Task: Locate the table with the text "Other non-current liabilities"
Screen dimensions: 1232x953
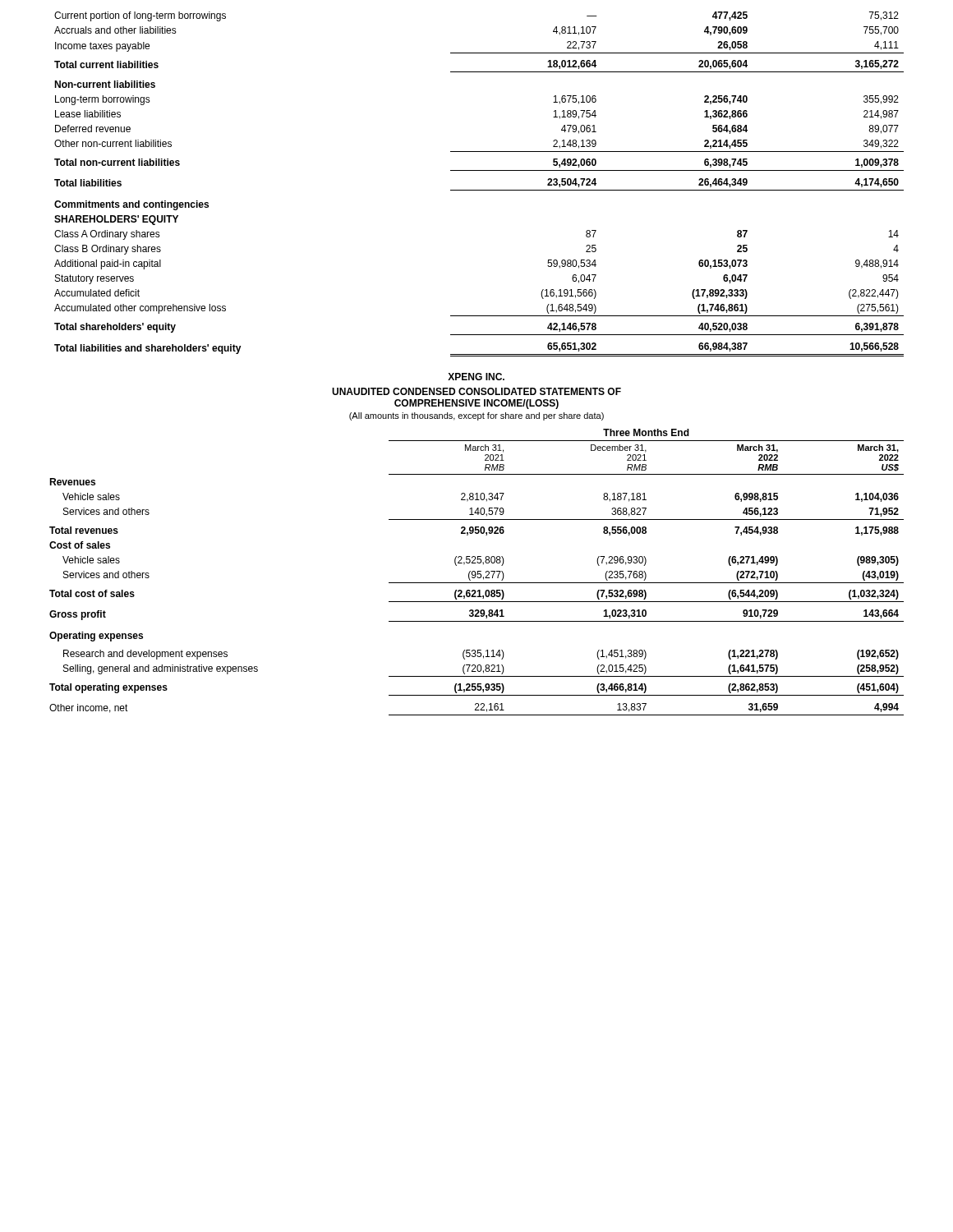Action: tap(476, 182)
